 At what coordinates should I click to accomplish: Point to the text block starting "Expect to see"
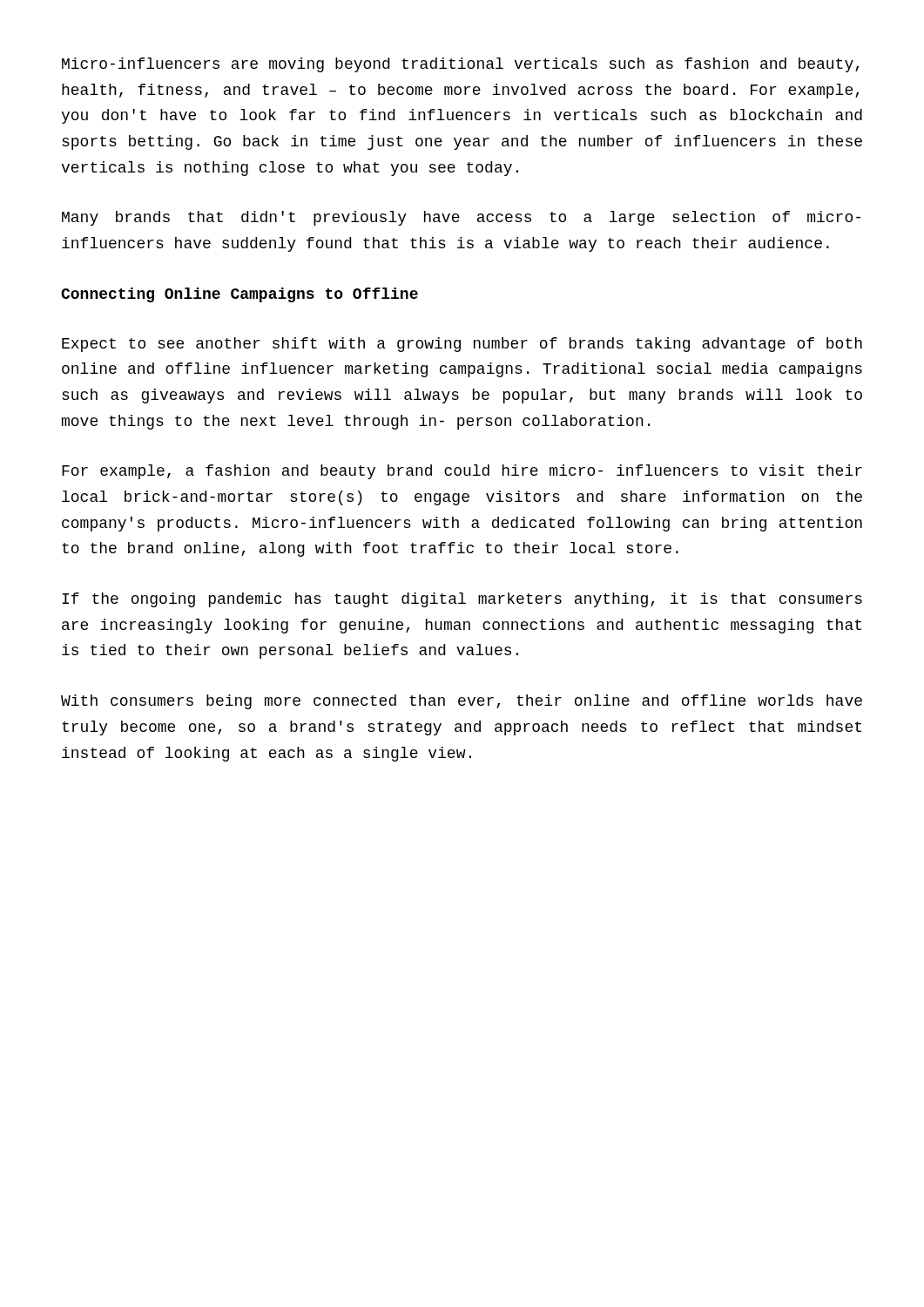click(462, 383)
